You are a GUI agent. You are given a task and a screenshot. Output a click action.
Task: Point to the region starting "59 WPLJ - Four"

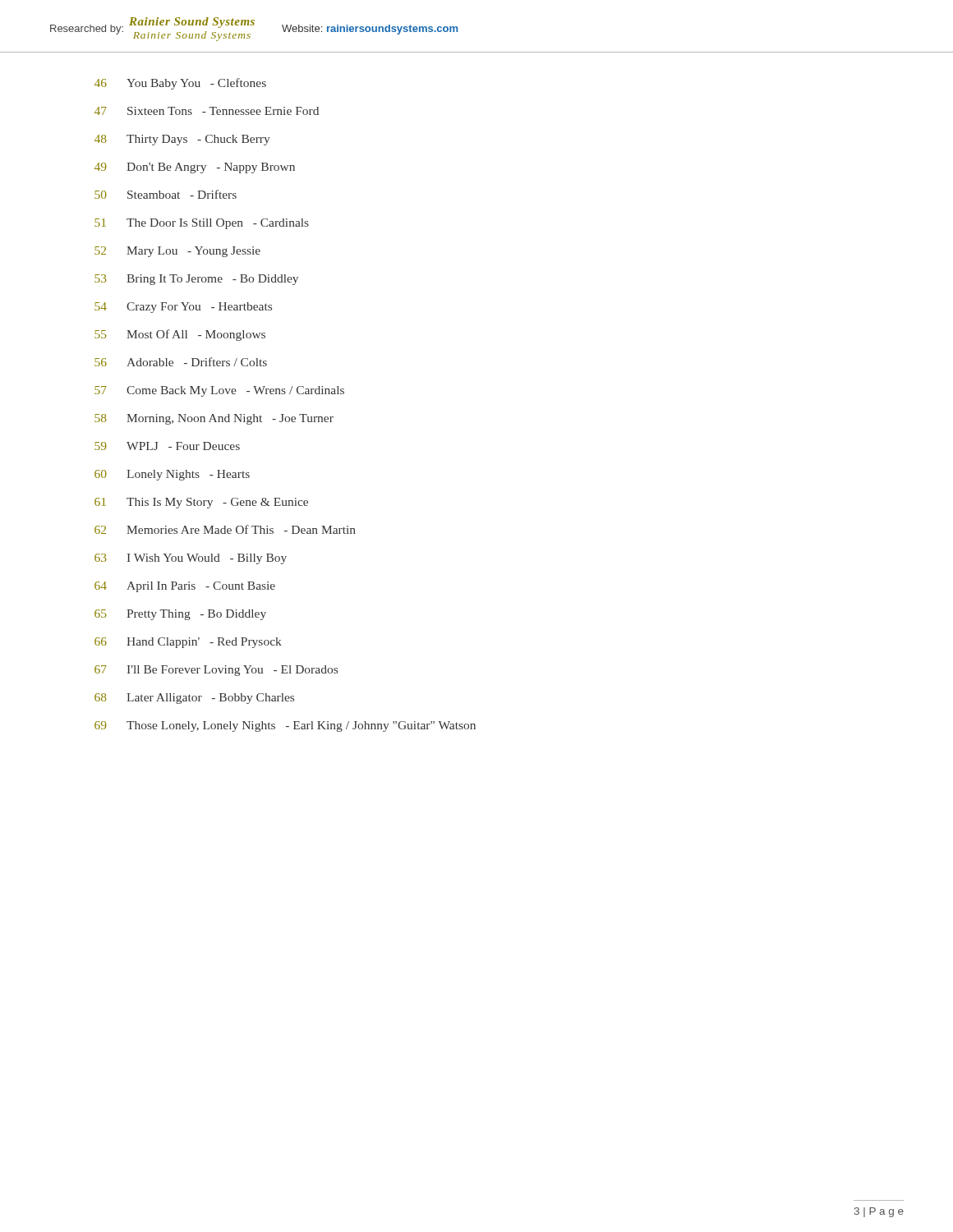click(x=153, y=446)
